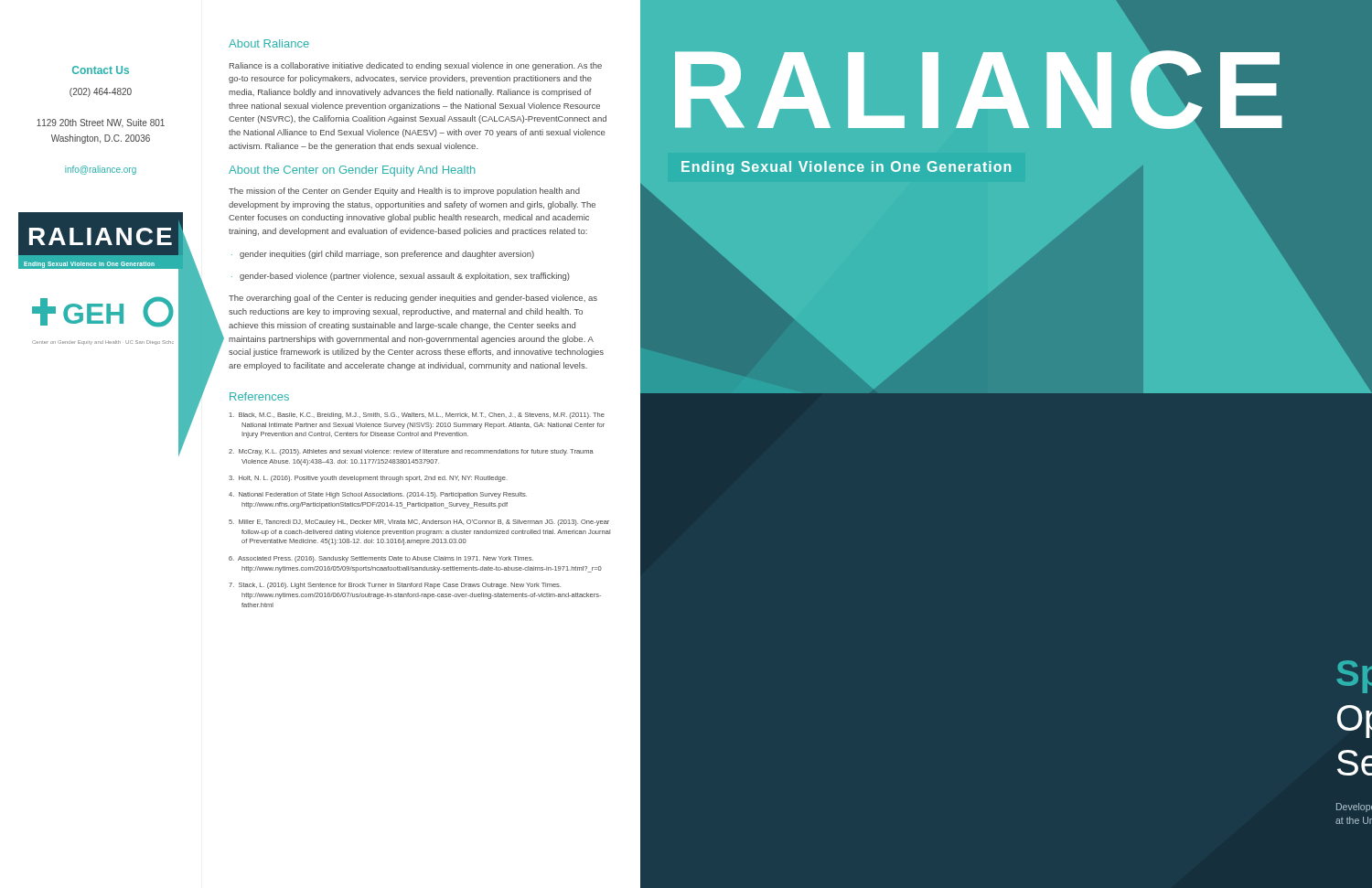Select the region starting "About the Center on"
The image size is (1372, 888).
click(421, 169)
